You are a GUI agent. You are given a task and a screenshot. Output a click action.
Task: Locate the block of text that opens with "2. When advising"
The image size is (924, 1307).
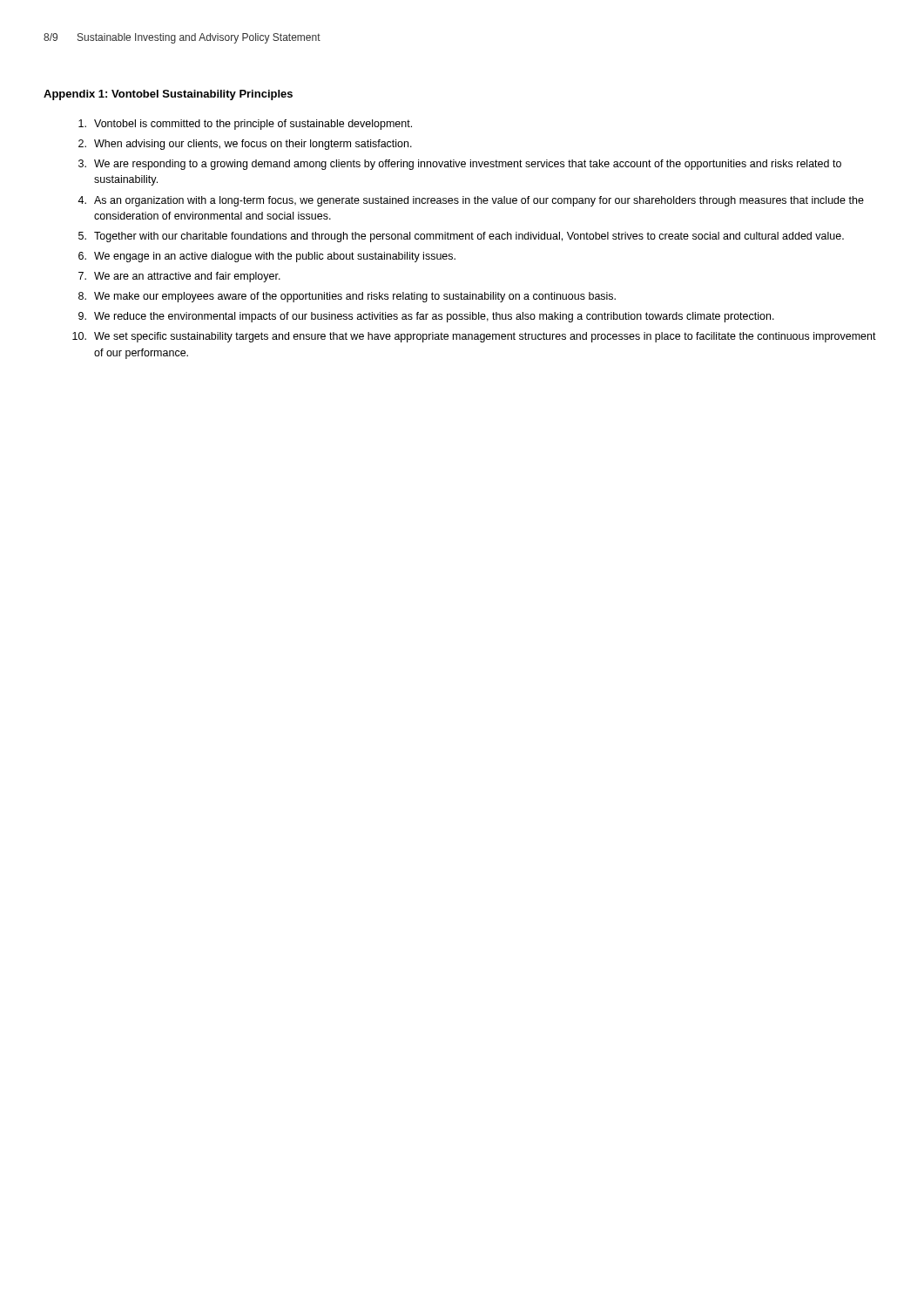pos(245,145)
